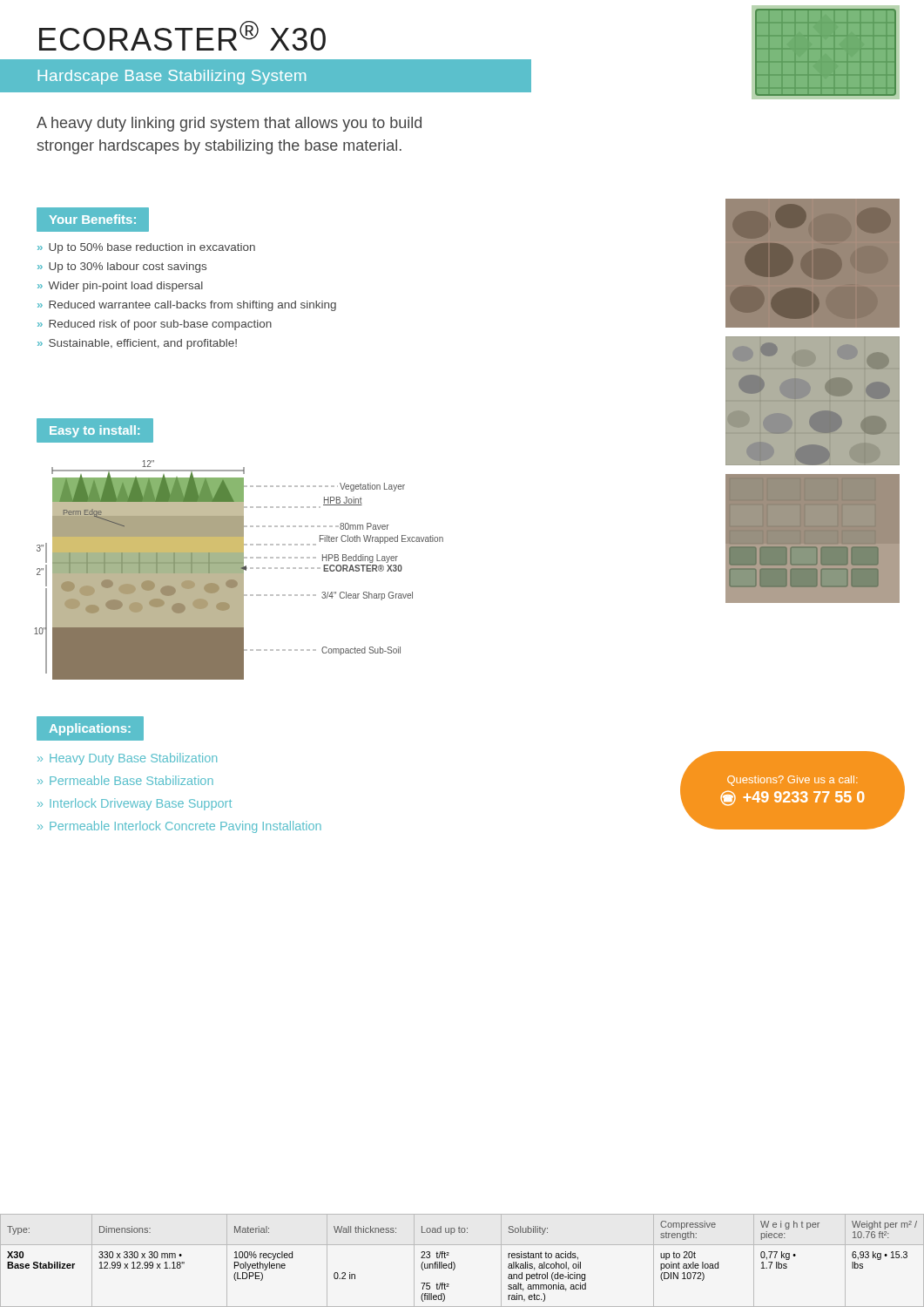Find the engineering diagram
924x1307 pixels.
246,573
